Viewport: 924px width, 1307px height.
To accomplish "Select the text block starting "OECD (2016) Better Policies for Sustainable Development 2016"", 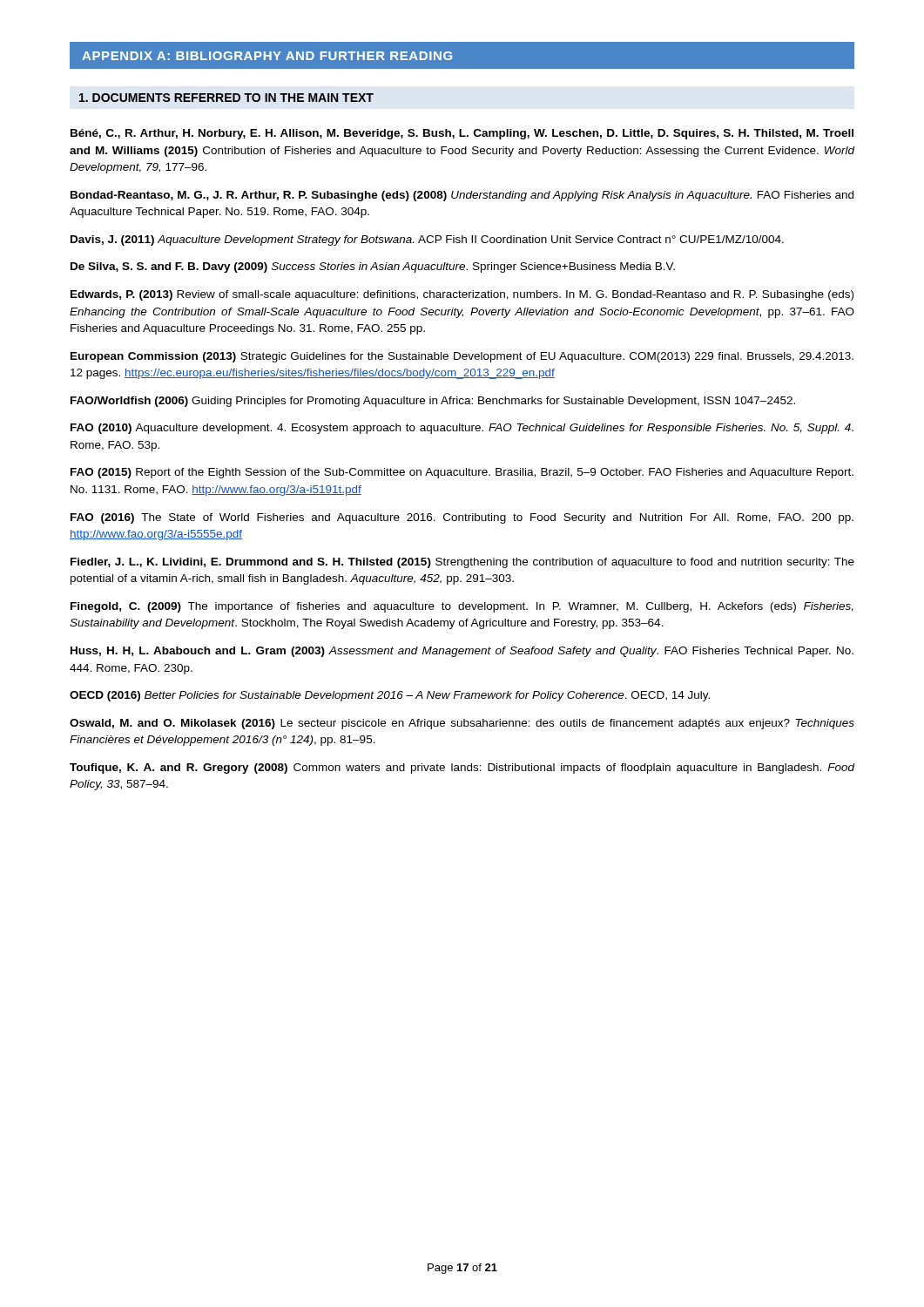I will click(390, 695).
